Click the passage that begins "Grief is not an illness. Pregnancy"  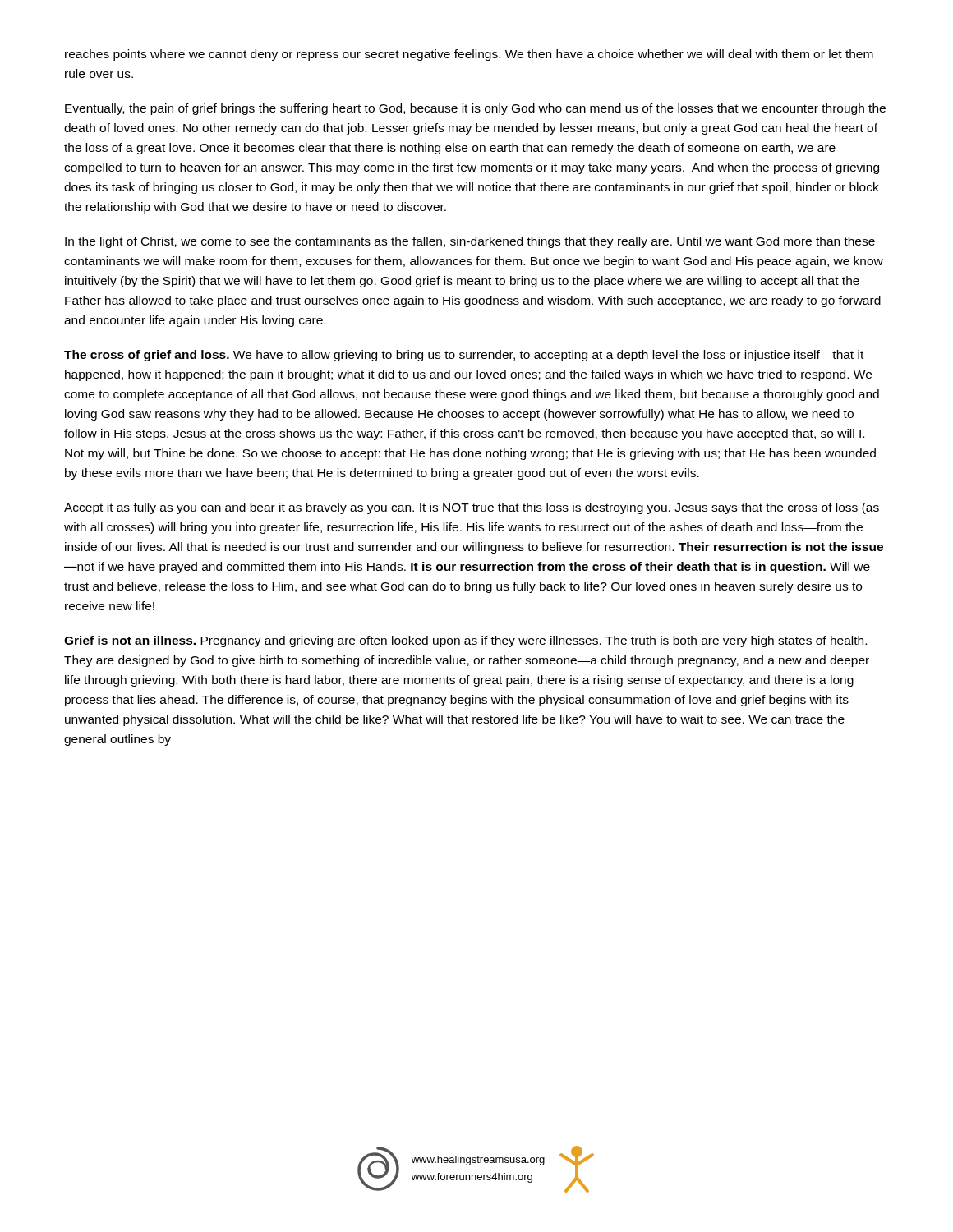point(467,690)
